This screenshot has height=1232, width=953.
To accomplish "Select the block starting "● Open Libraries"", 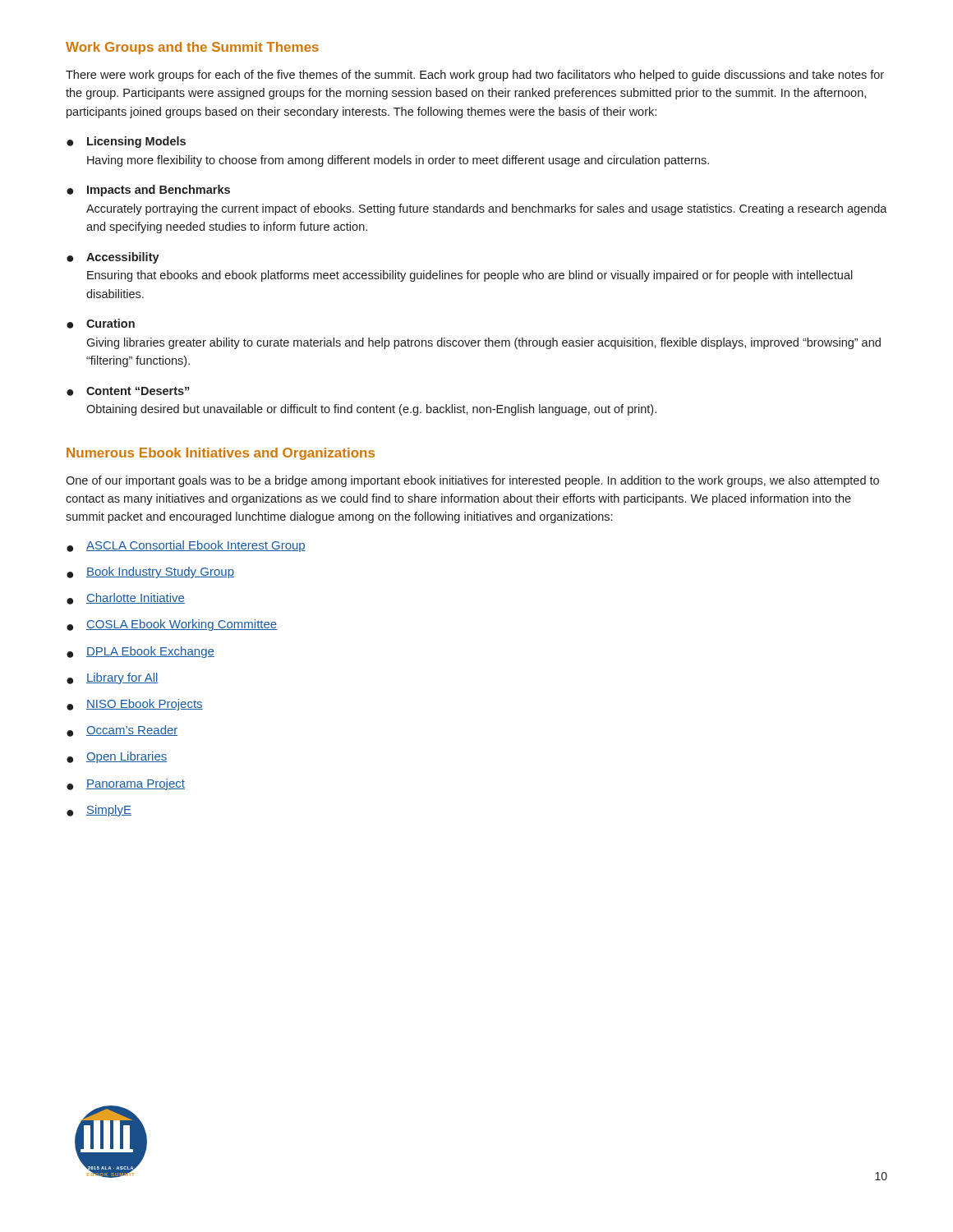I will click(116, 760).
